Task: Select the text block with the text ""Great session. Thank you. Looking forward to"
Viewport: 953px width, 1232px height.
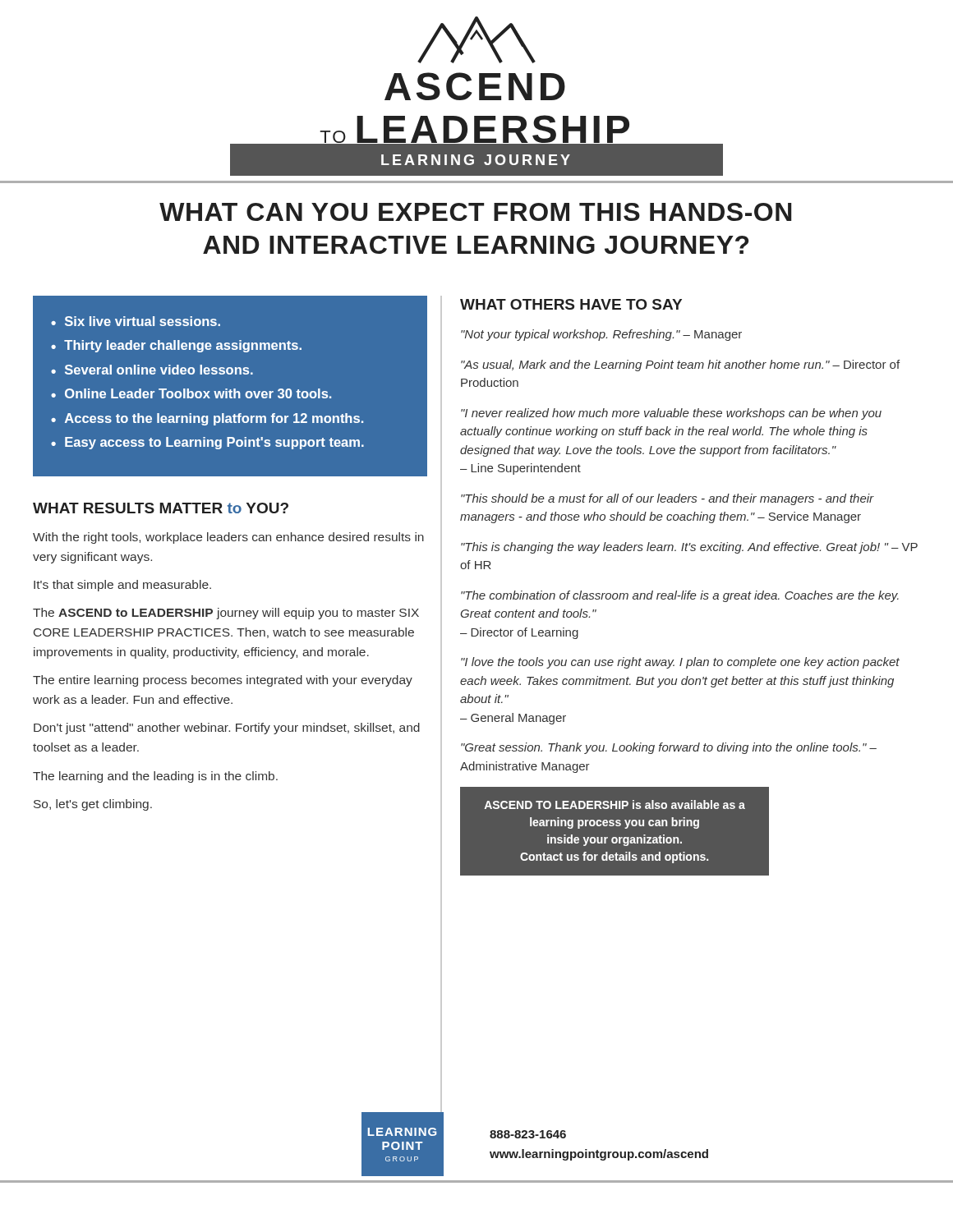Action: 668,756
